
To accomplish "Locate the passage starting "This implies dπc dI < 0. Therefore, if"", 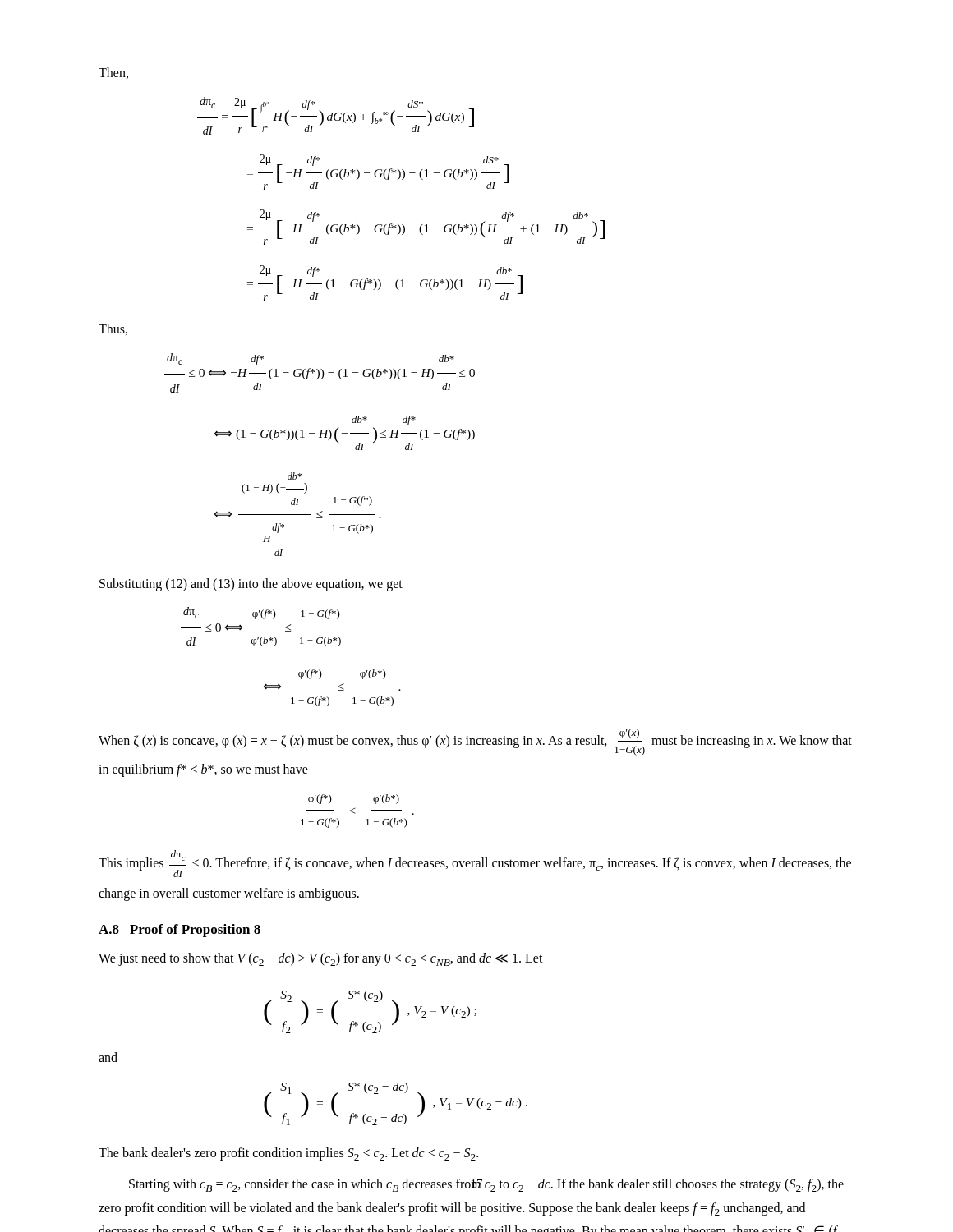I will (475, 873).
